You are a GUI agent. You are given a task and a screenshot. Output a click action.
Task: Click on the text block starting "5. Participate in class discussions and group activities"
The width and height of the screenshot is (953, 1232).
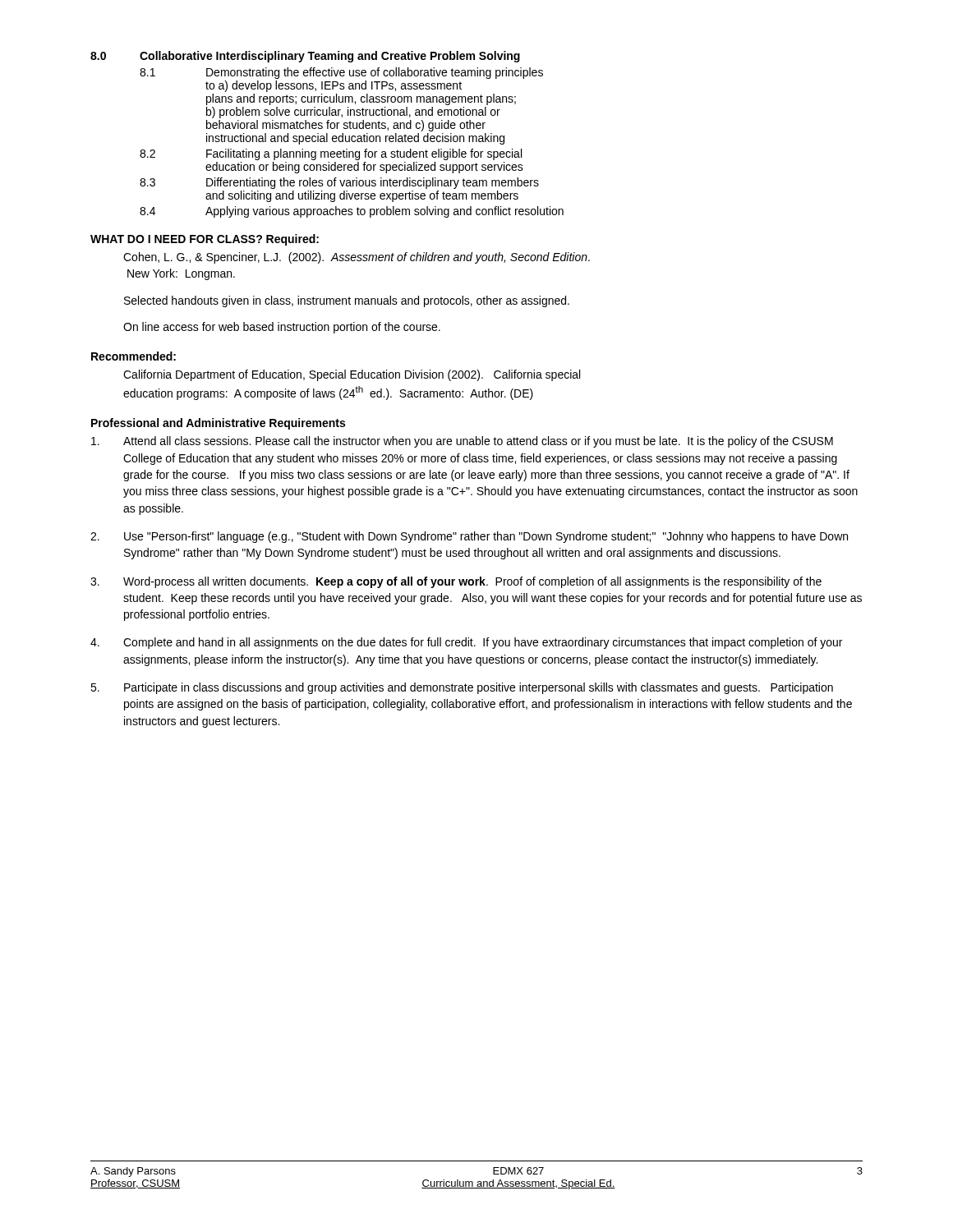(476, 704)
